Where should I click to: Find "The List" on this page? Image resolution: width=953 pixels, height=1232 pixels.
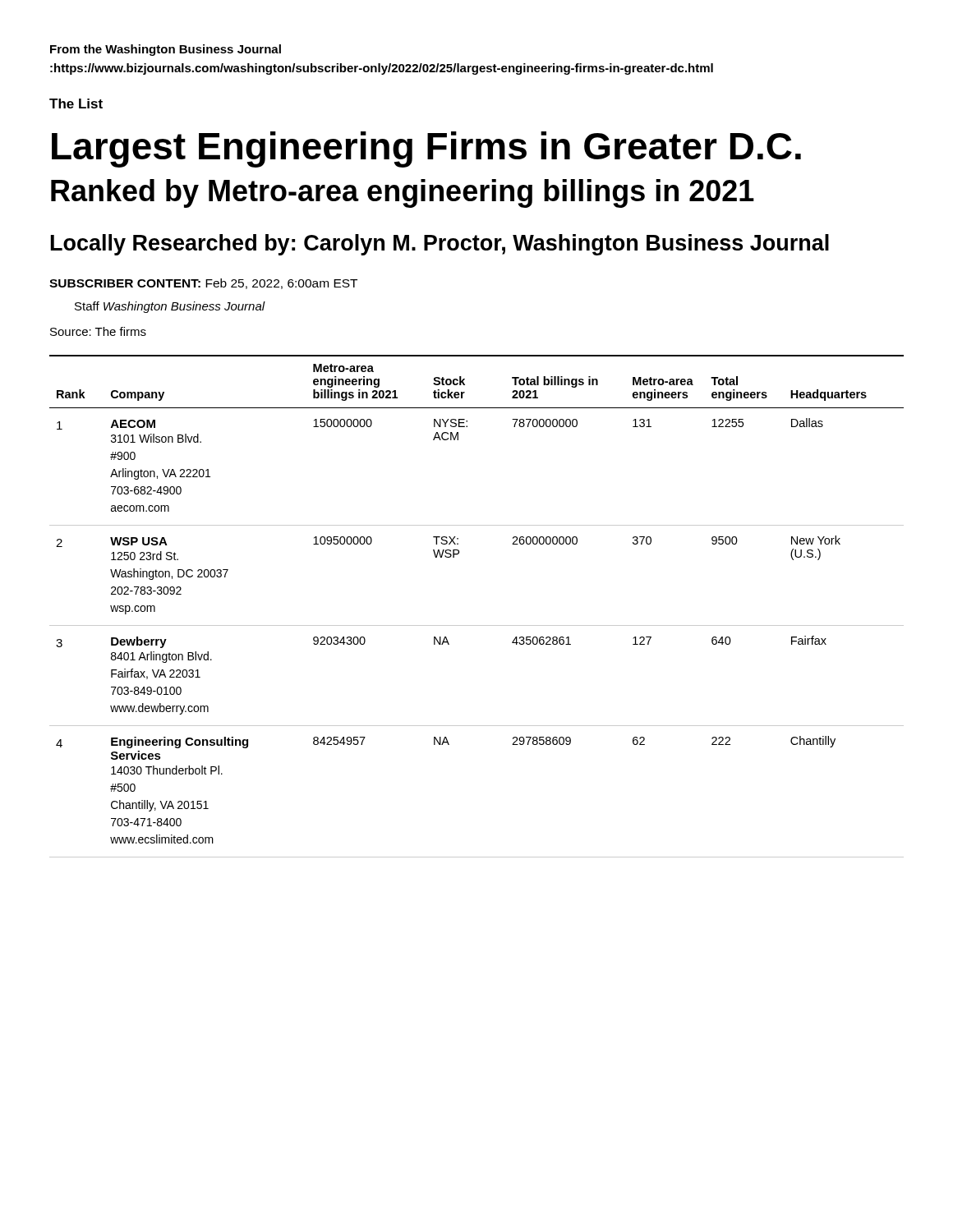click(x=76, y=103)
